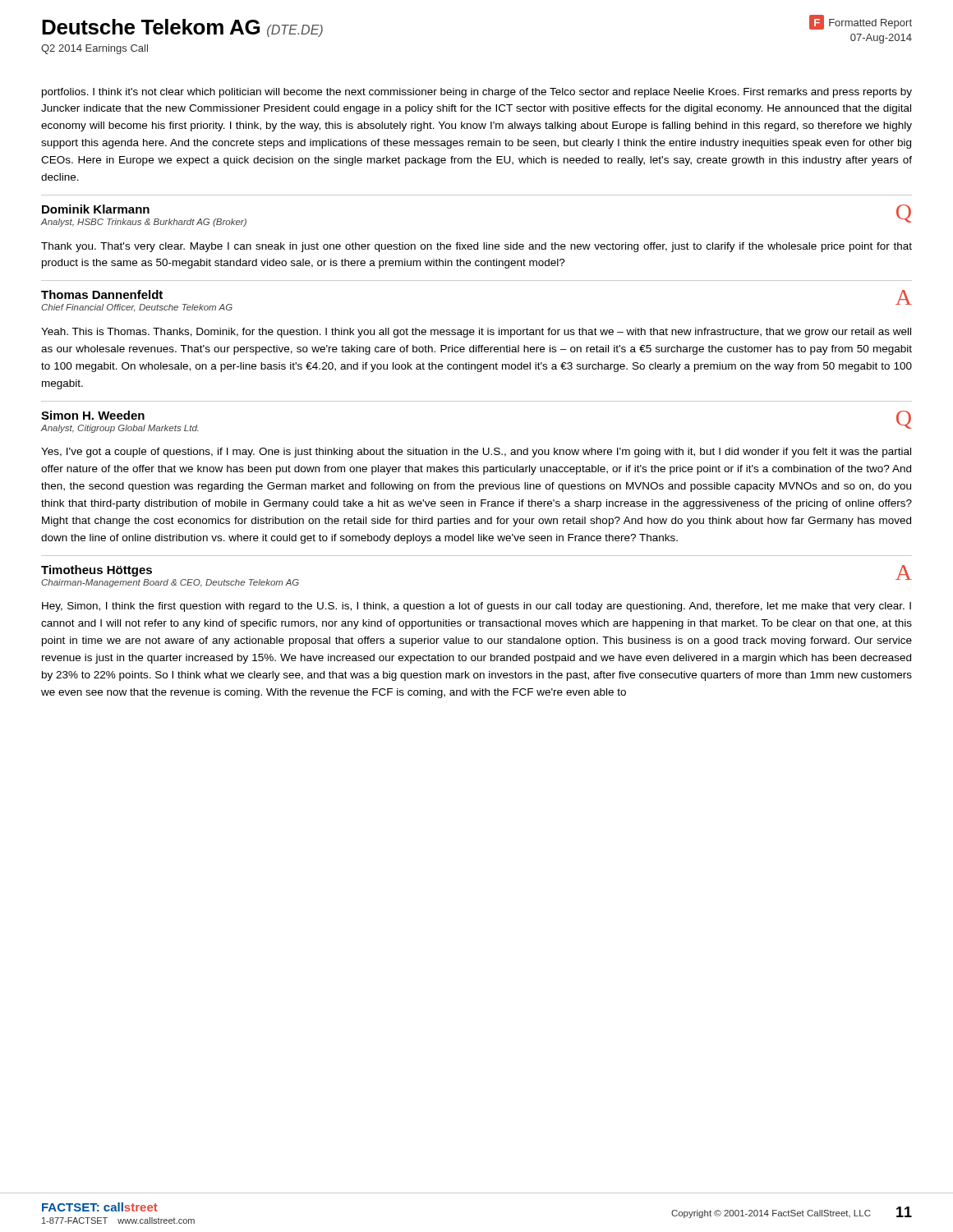Click on the text block that says "Yes, I've got a couple"

click(476, 495)
